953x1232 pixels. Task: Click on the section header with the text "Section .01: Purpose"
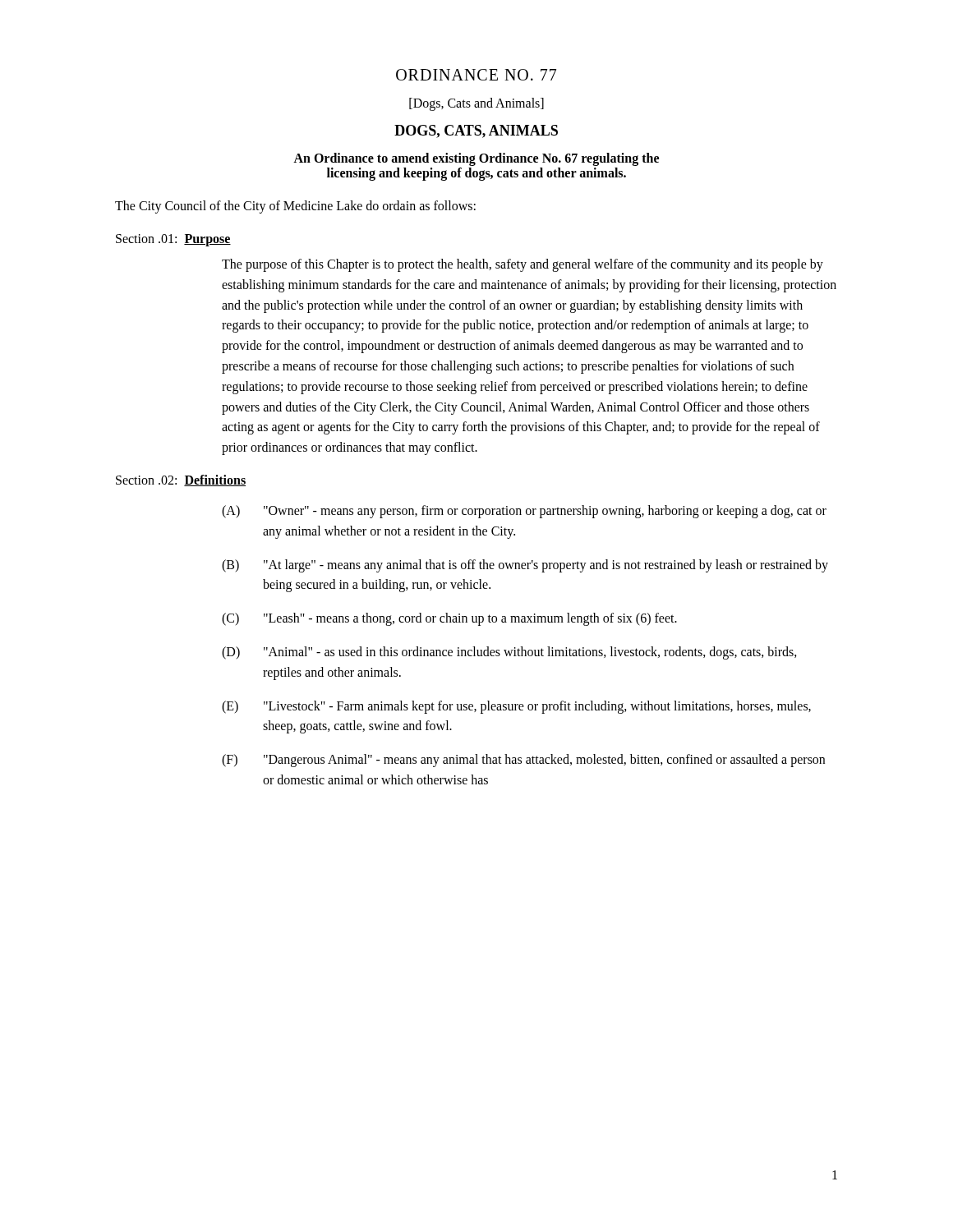pyautogui.click(x=173, y=239)
